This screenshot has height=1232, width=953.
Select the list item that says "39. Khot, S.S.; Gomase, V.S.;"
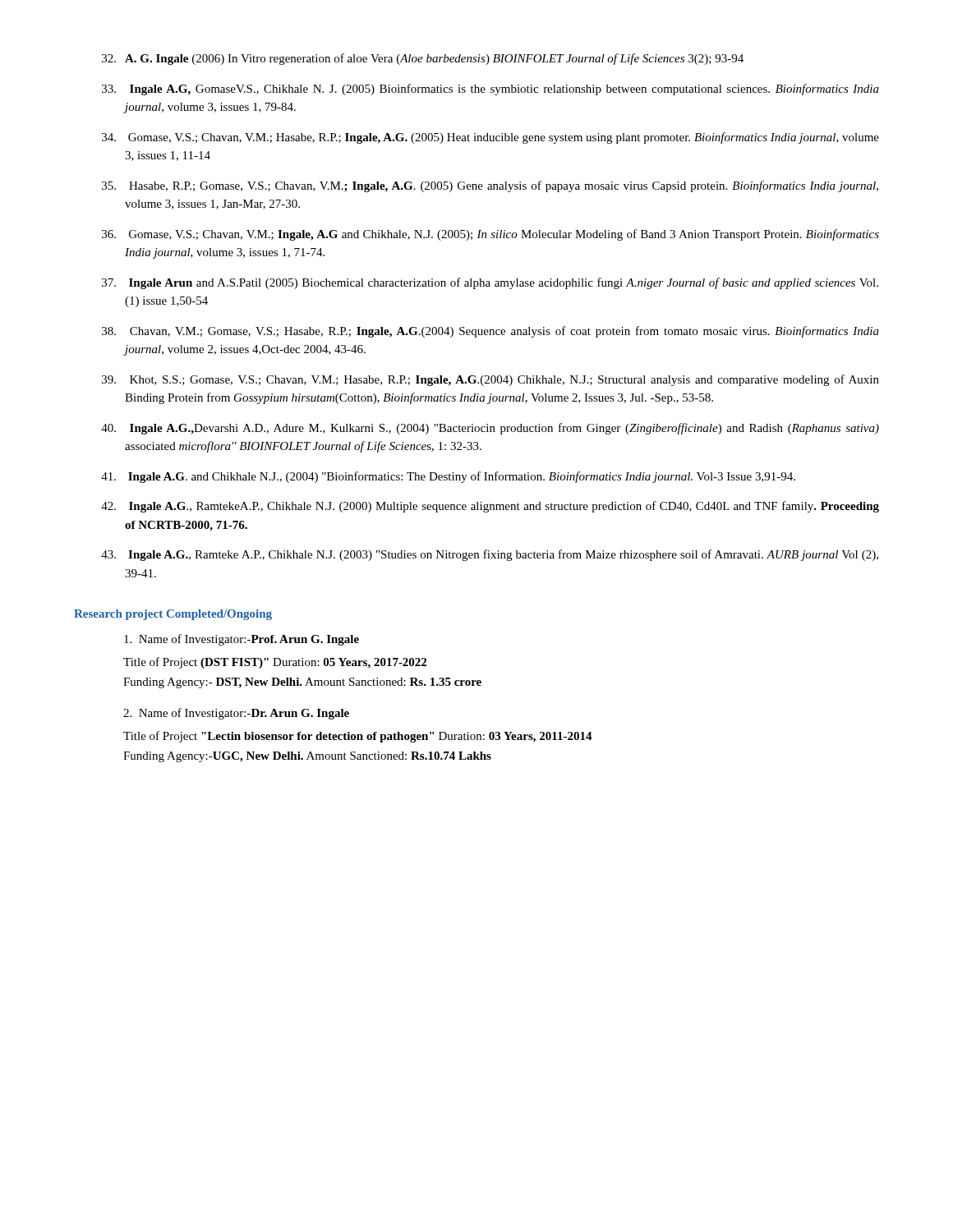pos(476,388)
